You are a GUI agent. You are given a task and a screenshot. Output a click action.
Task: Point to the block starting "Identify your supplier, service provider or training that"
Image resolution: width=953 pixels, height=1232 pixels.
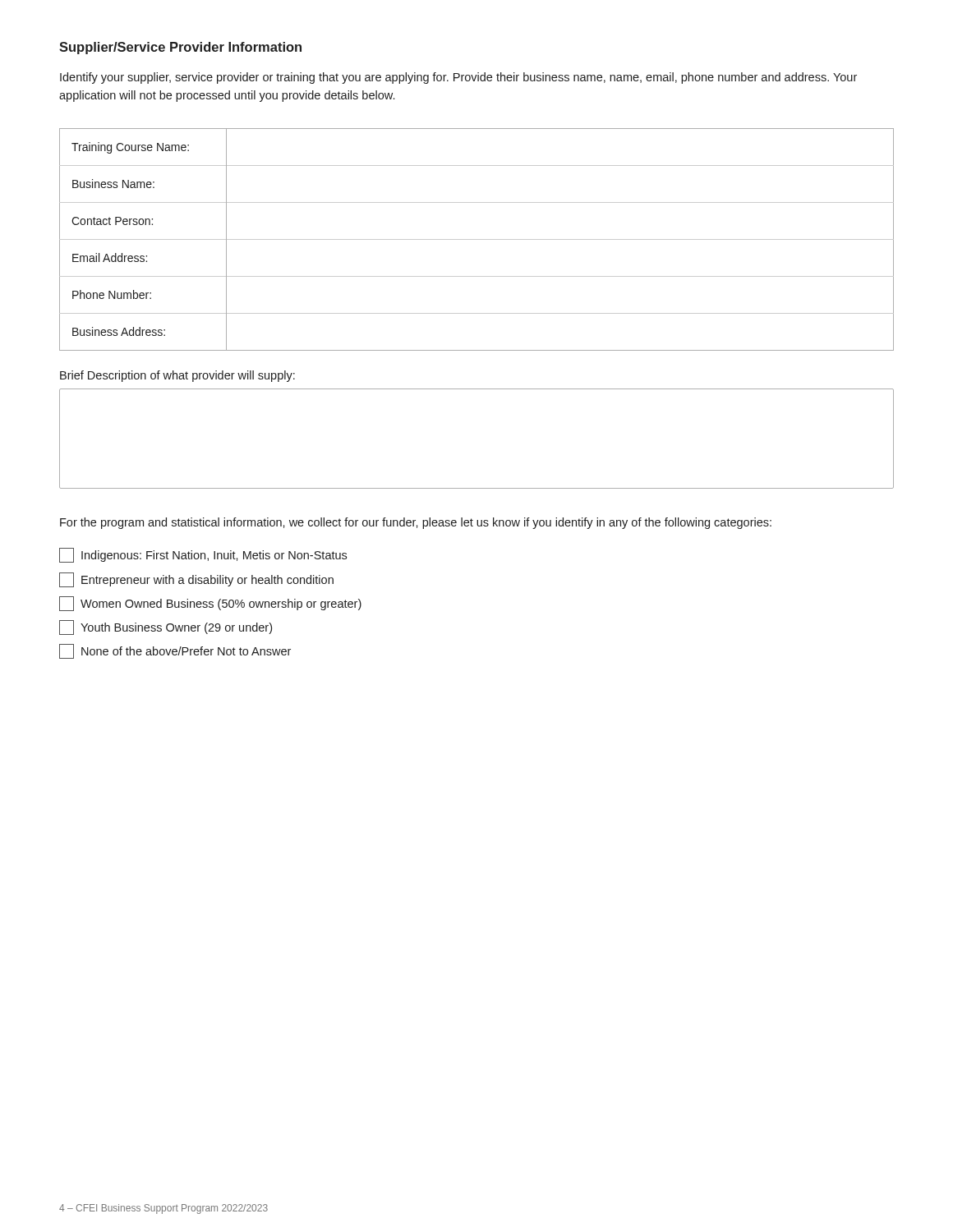coord(458,86)
